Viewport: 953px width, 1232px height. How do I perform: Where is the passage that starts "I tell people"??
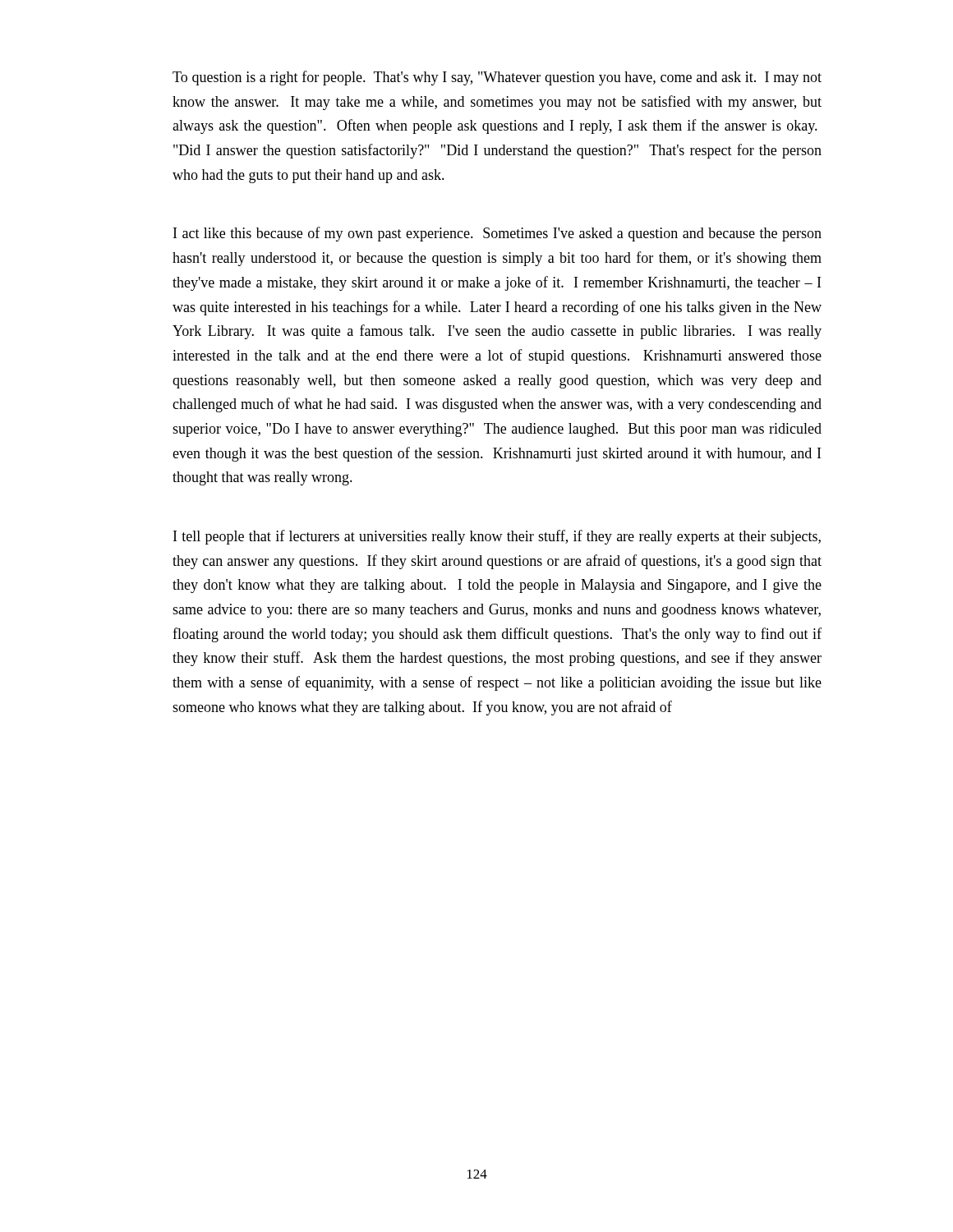pos(497,622)
